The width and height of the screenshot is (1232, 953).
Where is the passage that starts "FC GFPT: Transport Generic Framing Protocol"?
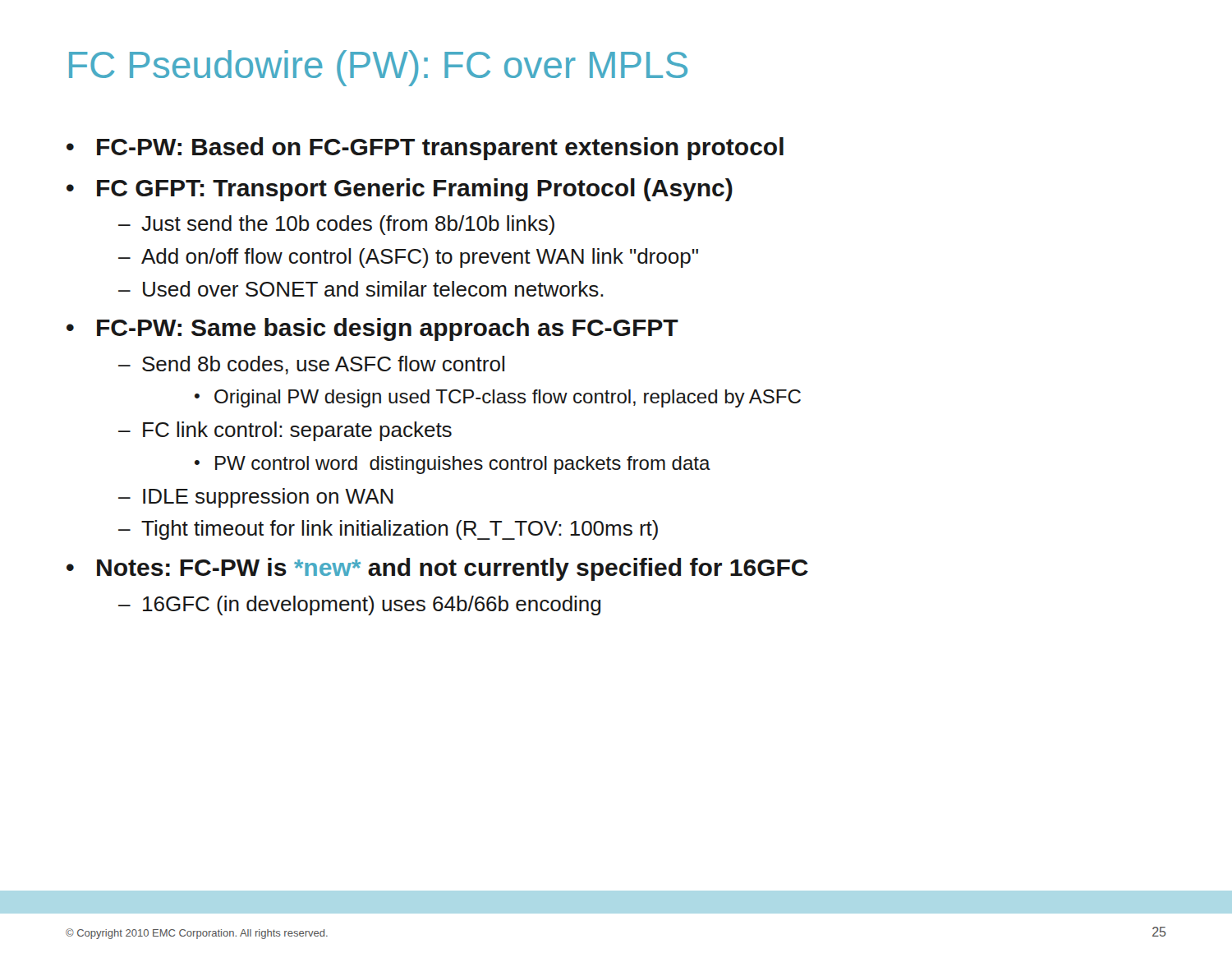pos(631,239)
